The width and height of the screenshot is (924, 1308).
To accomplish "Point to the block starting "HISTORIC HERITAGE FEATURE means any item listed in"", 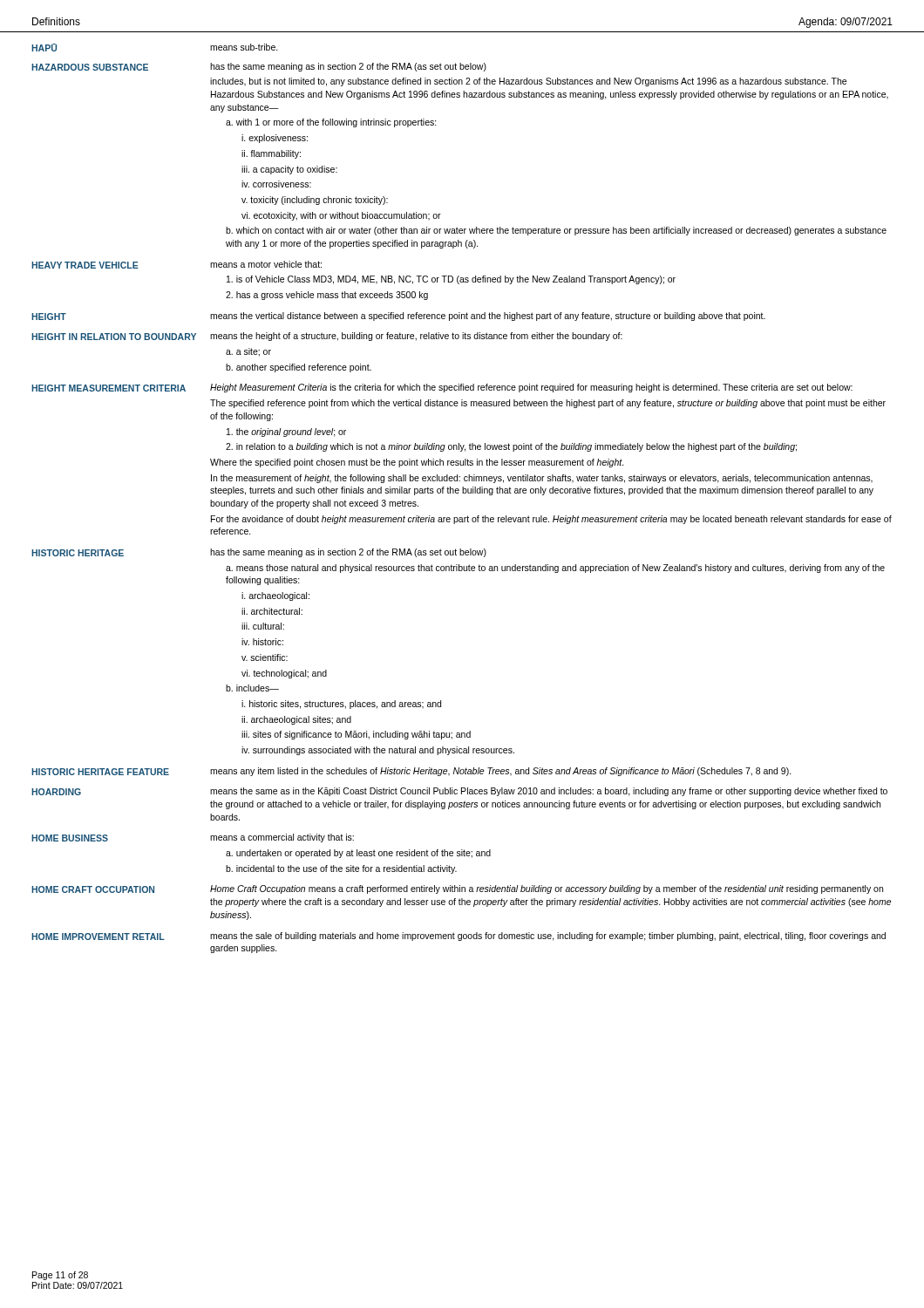I will (462, 772).
